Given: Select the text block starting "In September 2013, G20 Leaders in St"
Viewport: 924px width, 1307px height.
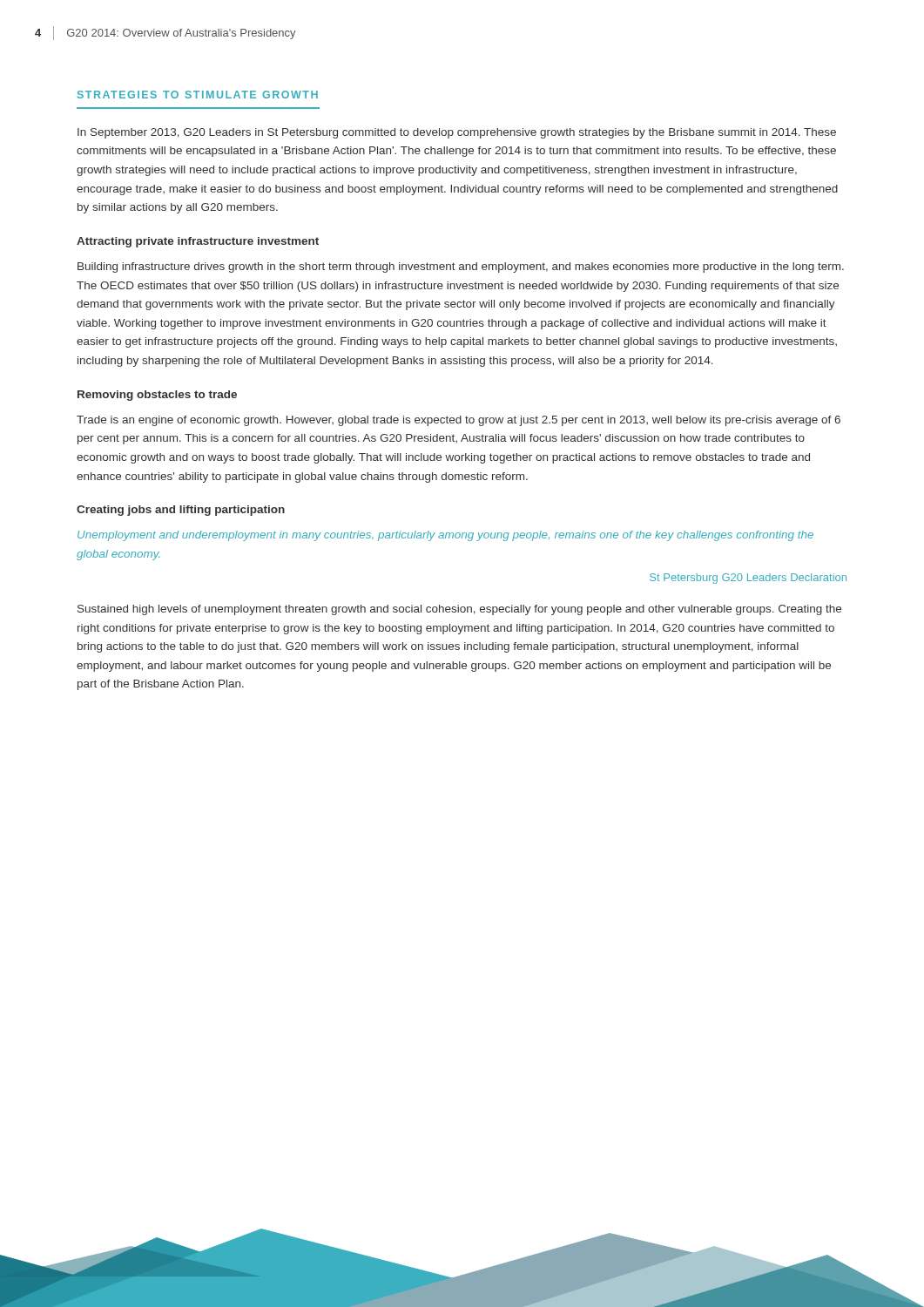Looking at the screenshot, I should click(x=457, y=169).
